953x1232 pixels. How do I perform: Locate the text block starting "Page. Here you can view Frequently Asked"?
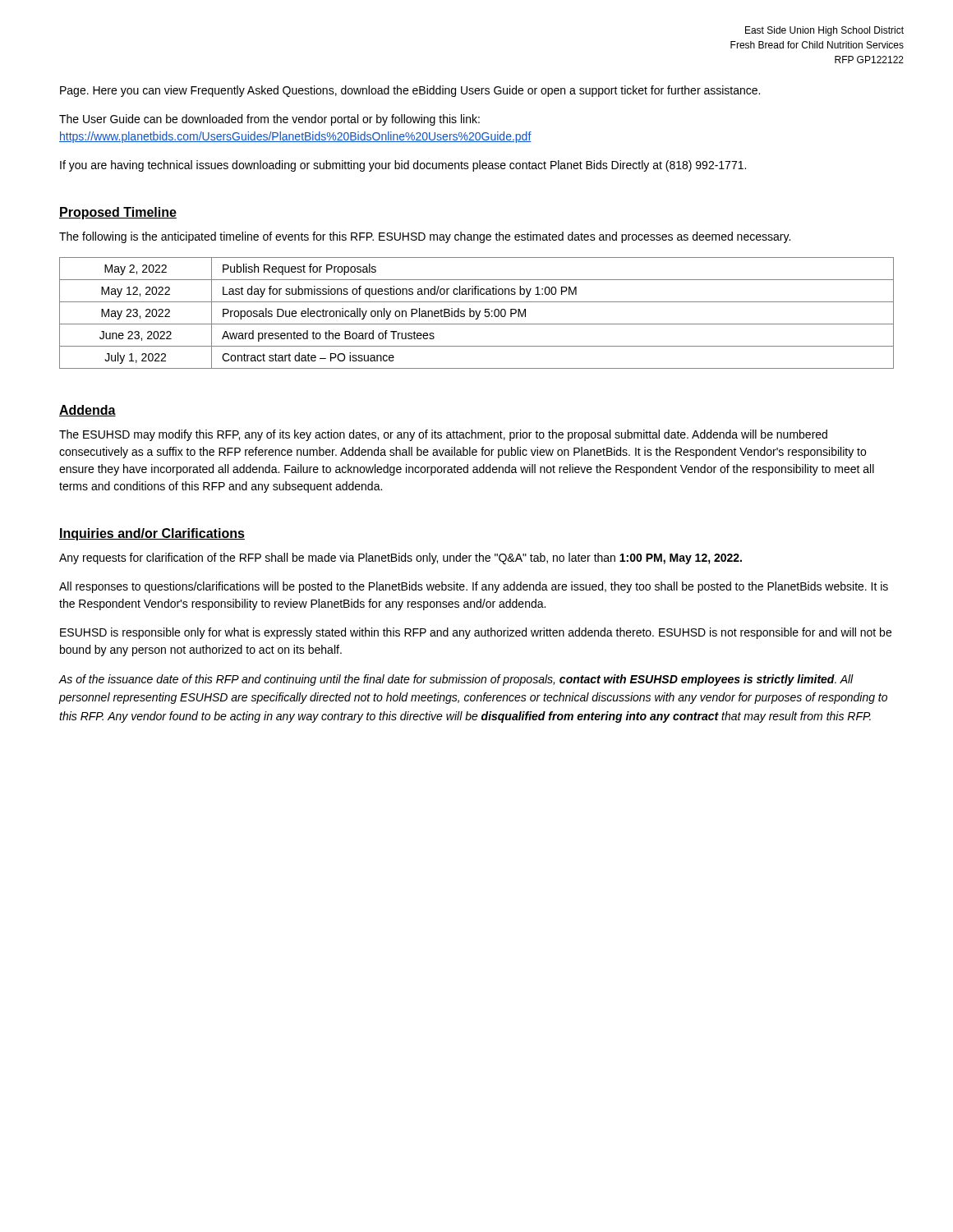(410, 90)
